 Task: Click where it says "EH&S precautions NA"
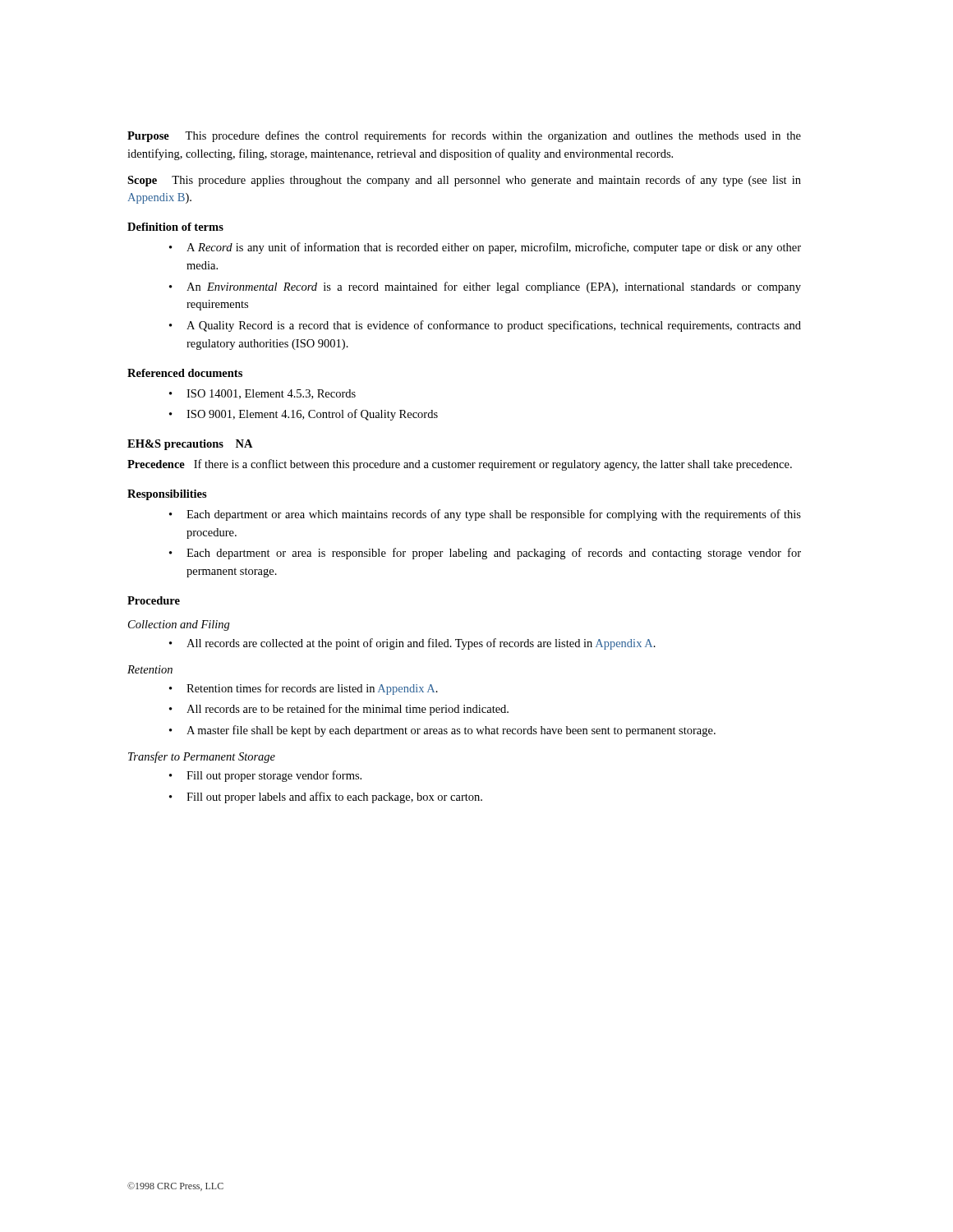(190, 444)
